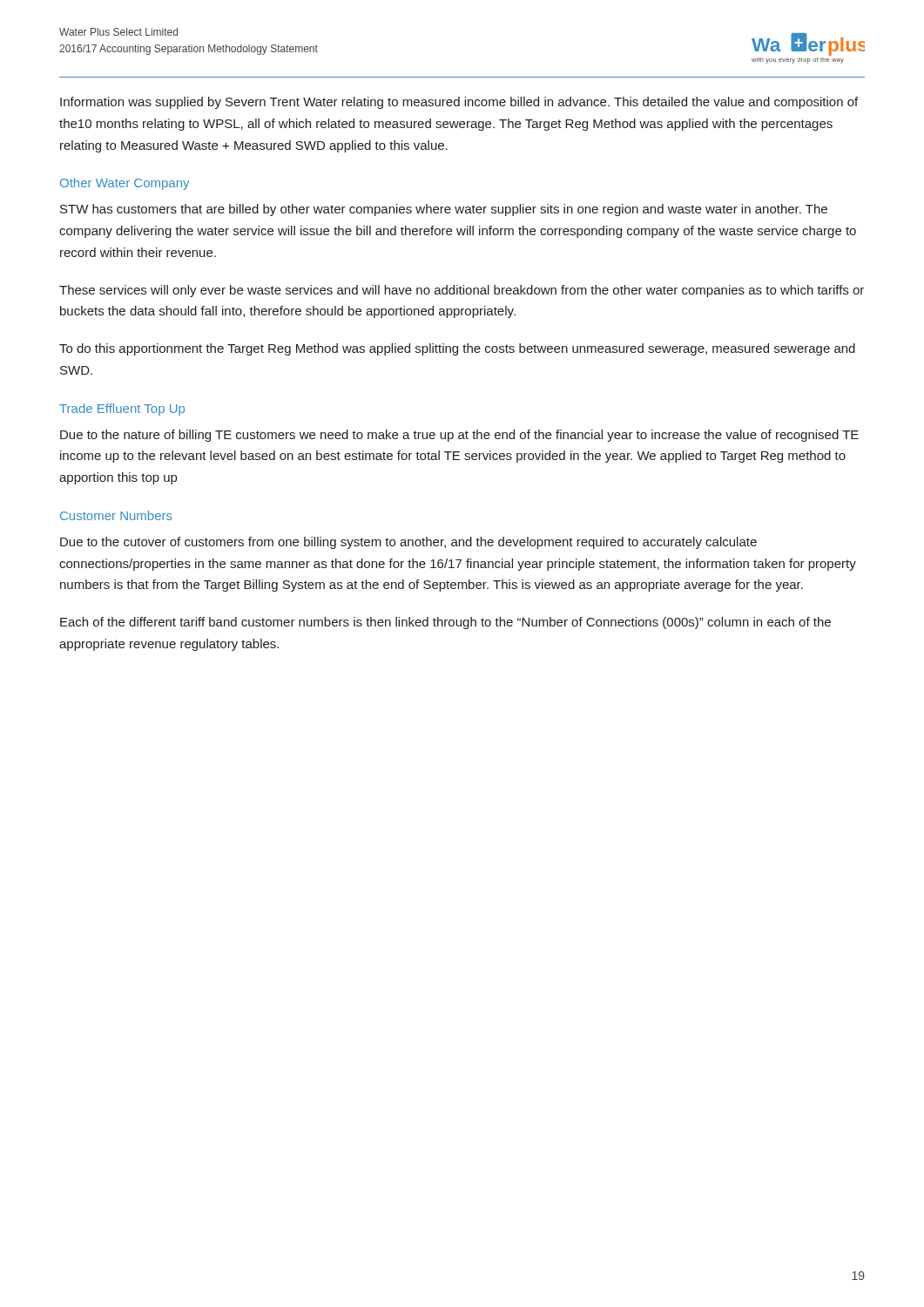Find the text starting "Information was supplied by Severn Trent"
This screenshot has height=1307, width=924.
coord(459,123)
